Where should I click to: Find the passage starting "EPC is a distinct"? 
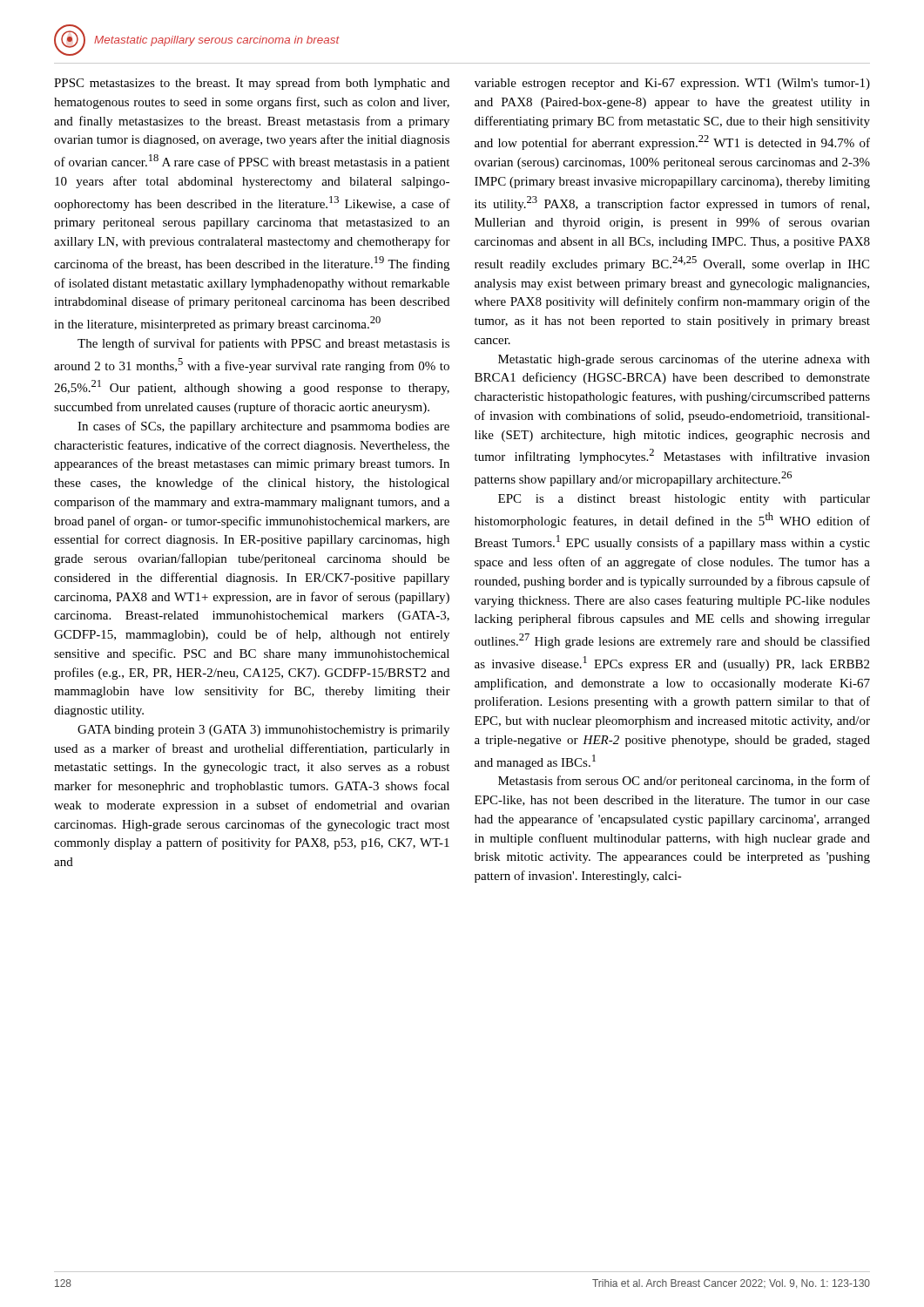[x=672, y=631]
